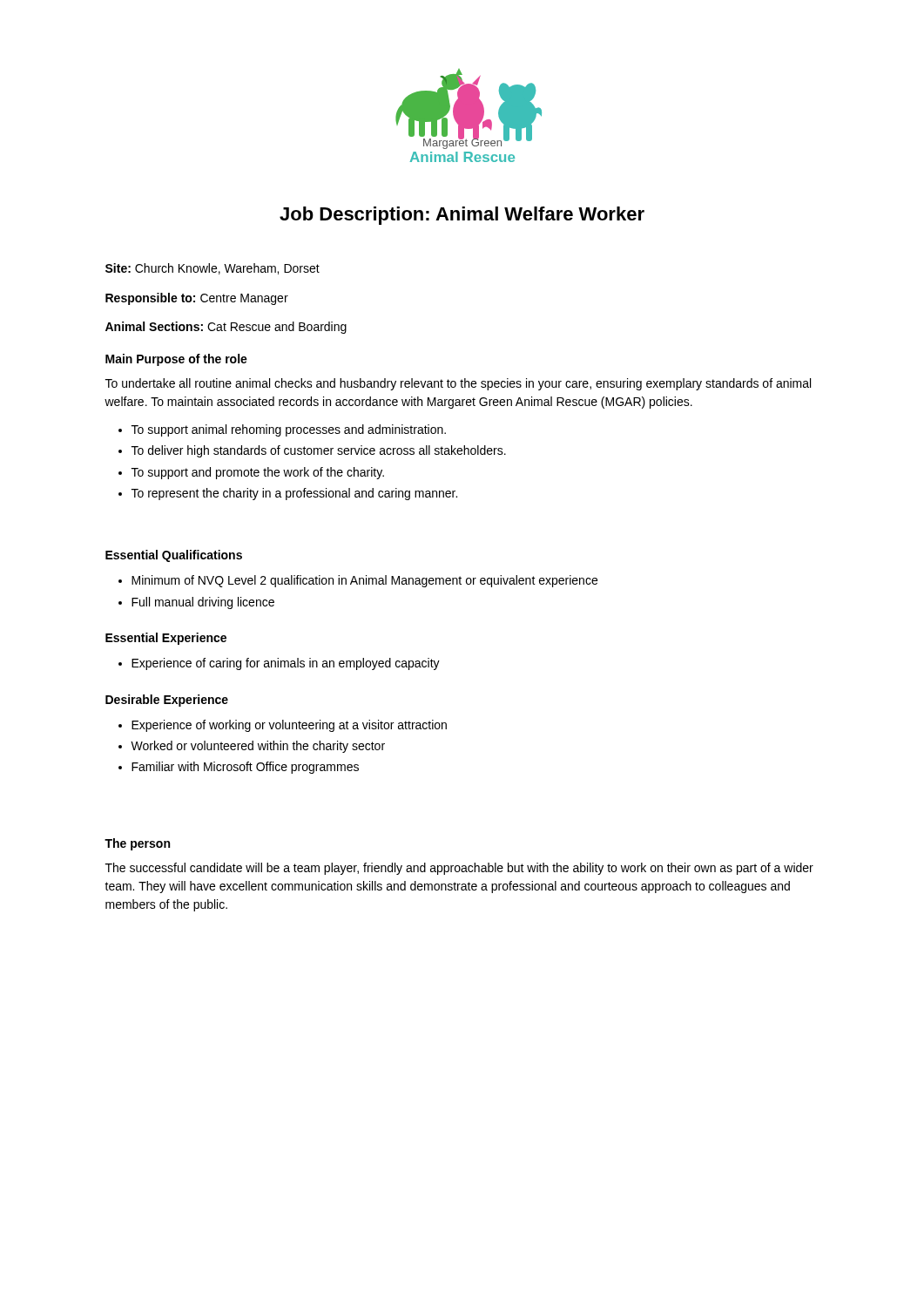
Task: Point to "Desirable Experience"
Action: click(167, 699)
